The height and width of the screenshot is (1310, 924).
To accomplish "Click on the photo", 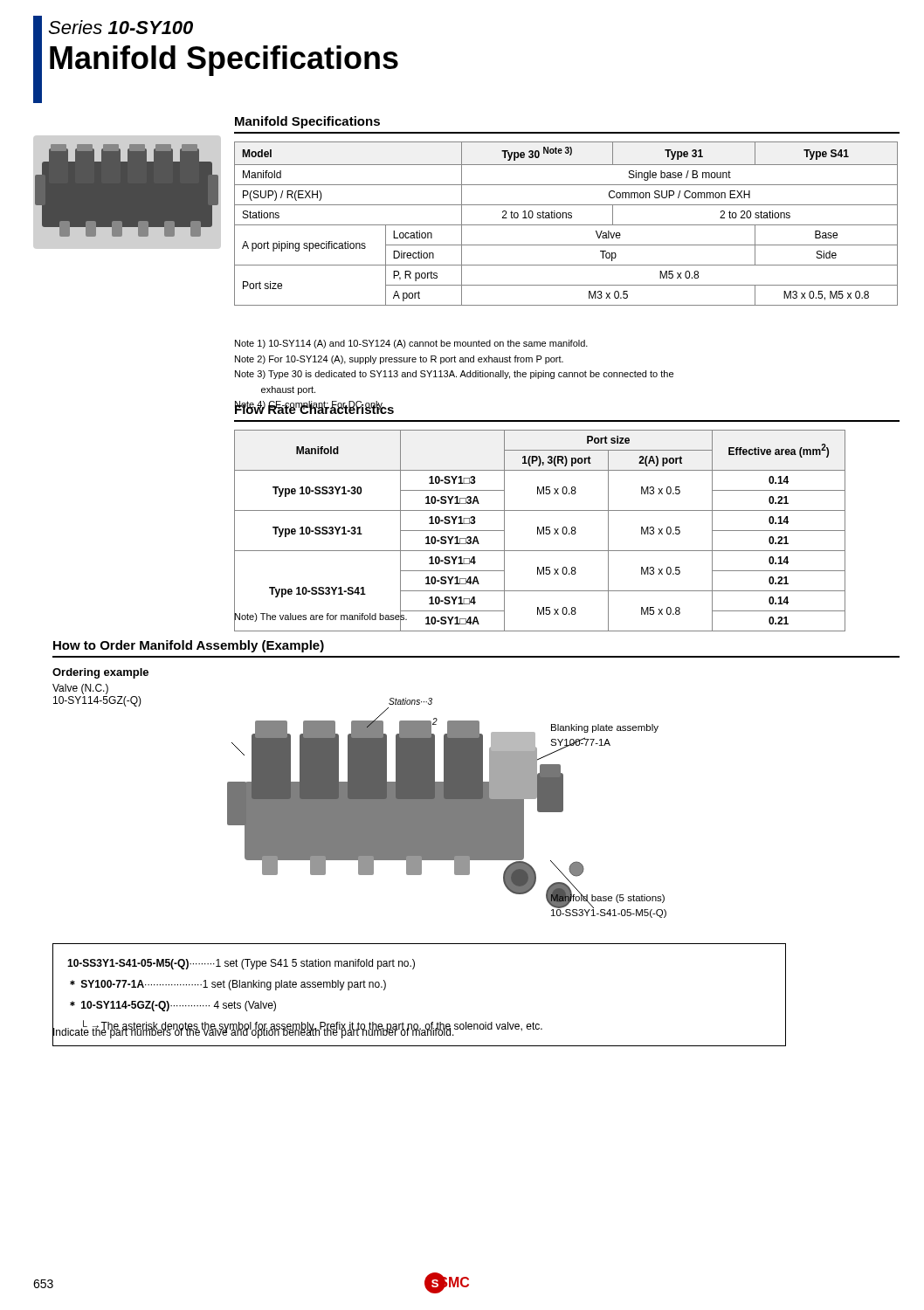I will 127,192.
